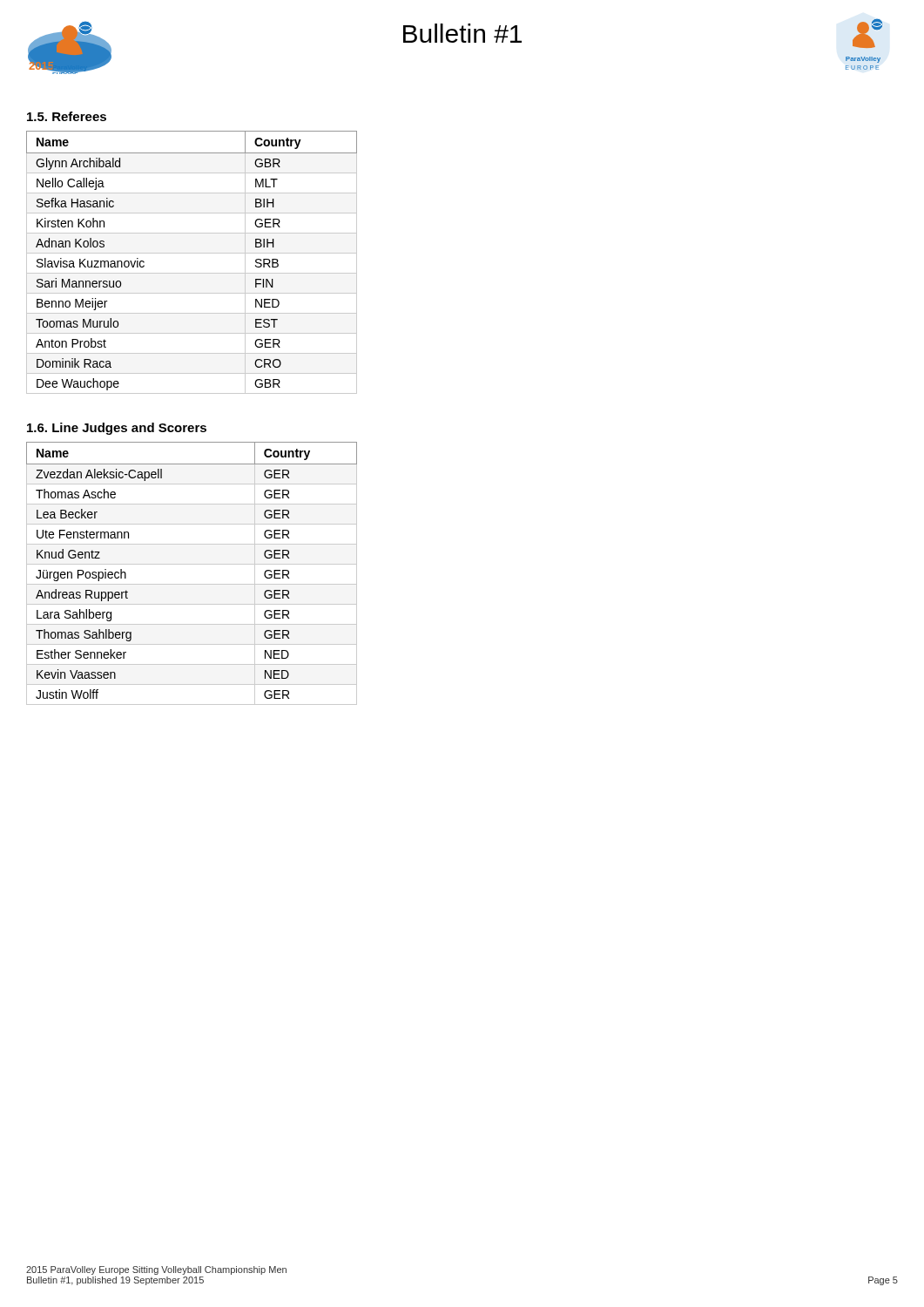This screenshot has height=1307, width=924.
Task: Select the table that reads "Ute Fenstermann"
Action: 287,573
